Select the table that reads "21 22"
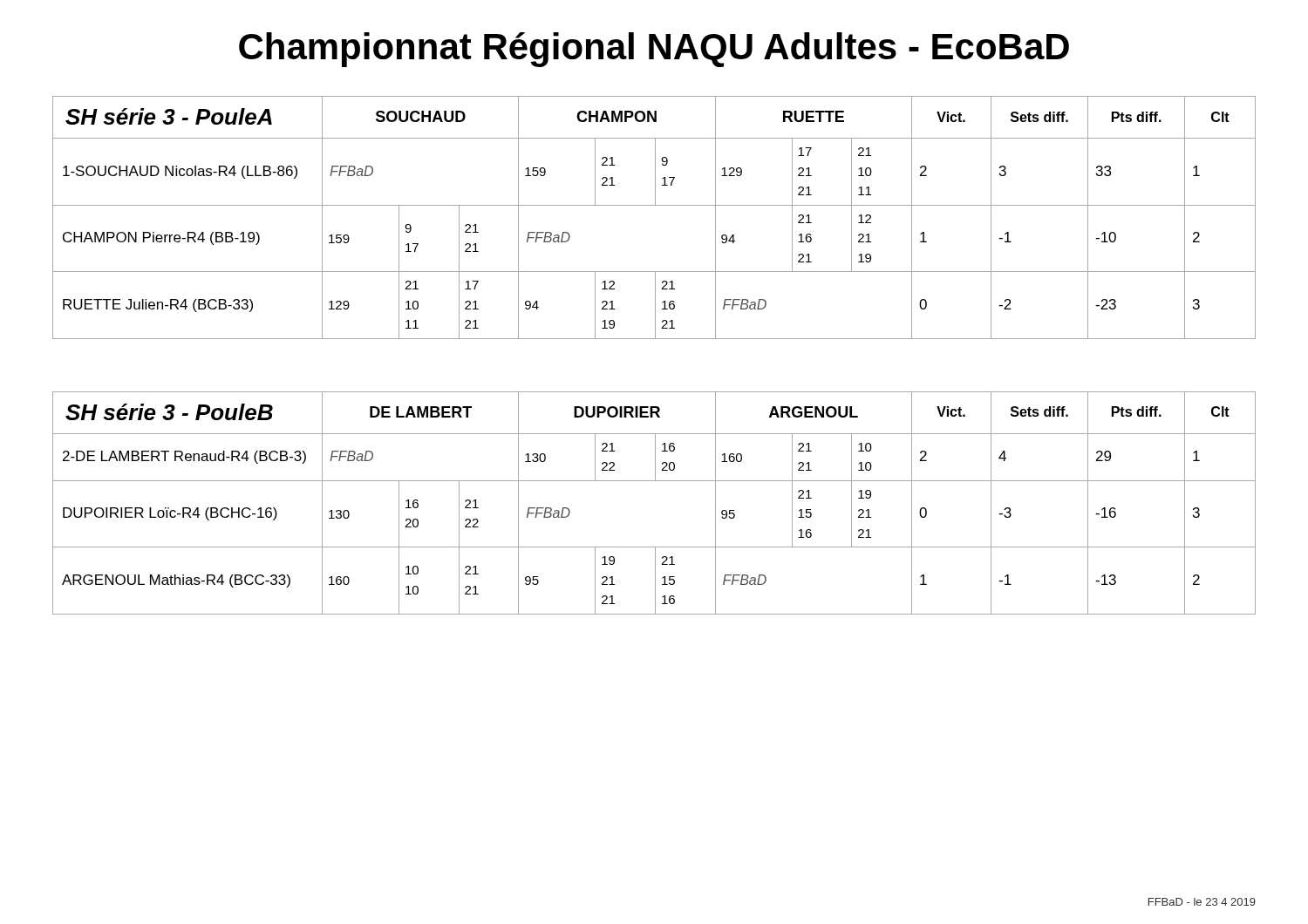Screen dimensions: 924x1308 point(654,503)
